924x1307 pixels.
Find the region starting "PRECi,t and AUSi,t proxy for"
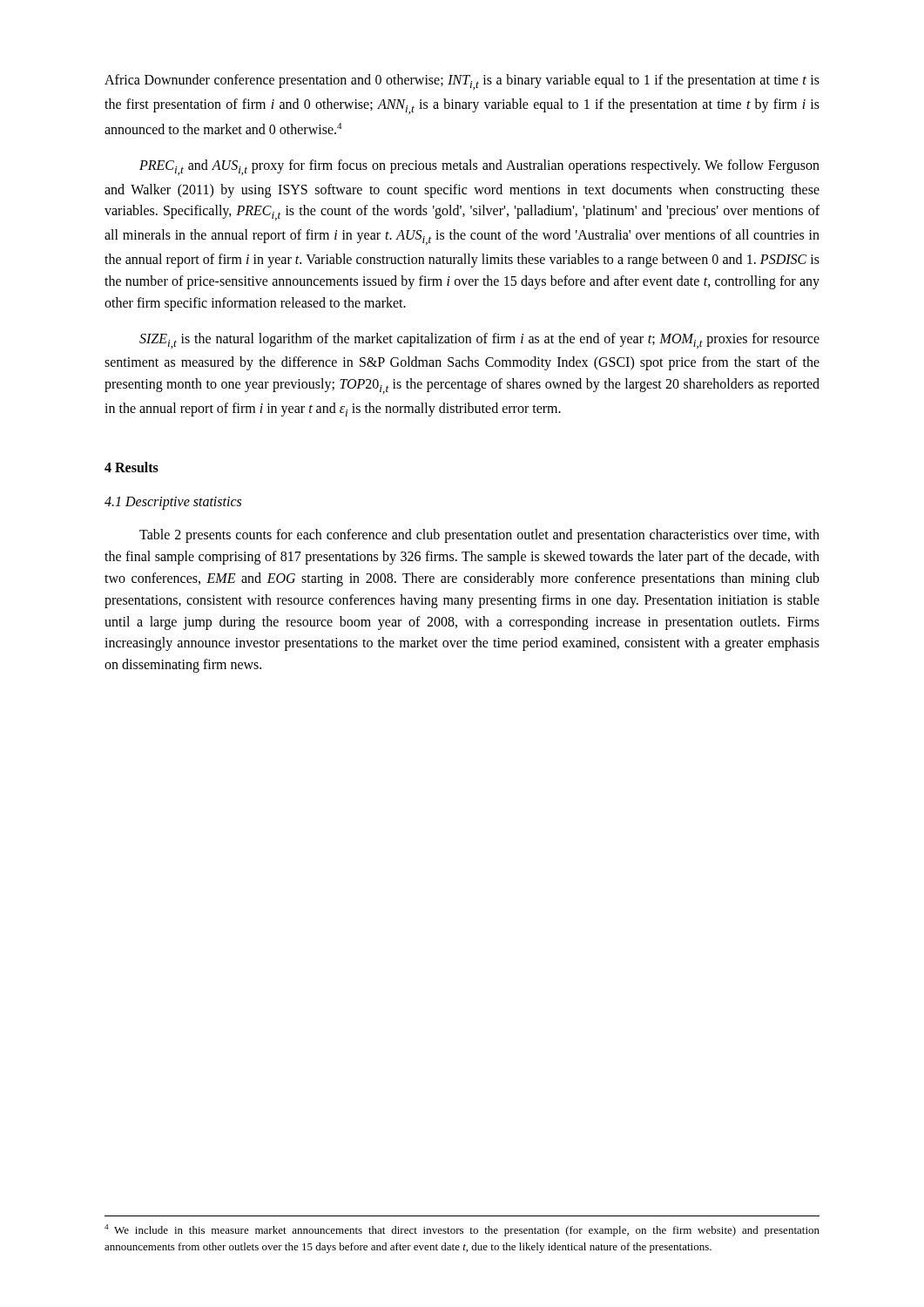[462, 235]
